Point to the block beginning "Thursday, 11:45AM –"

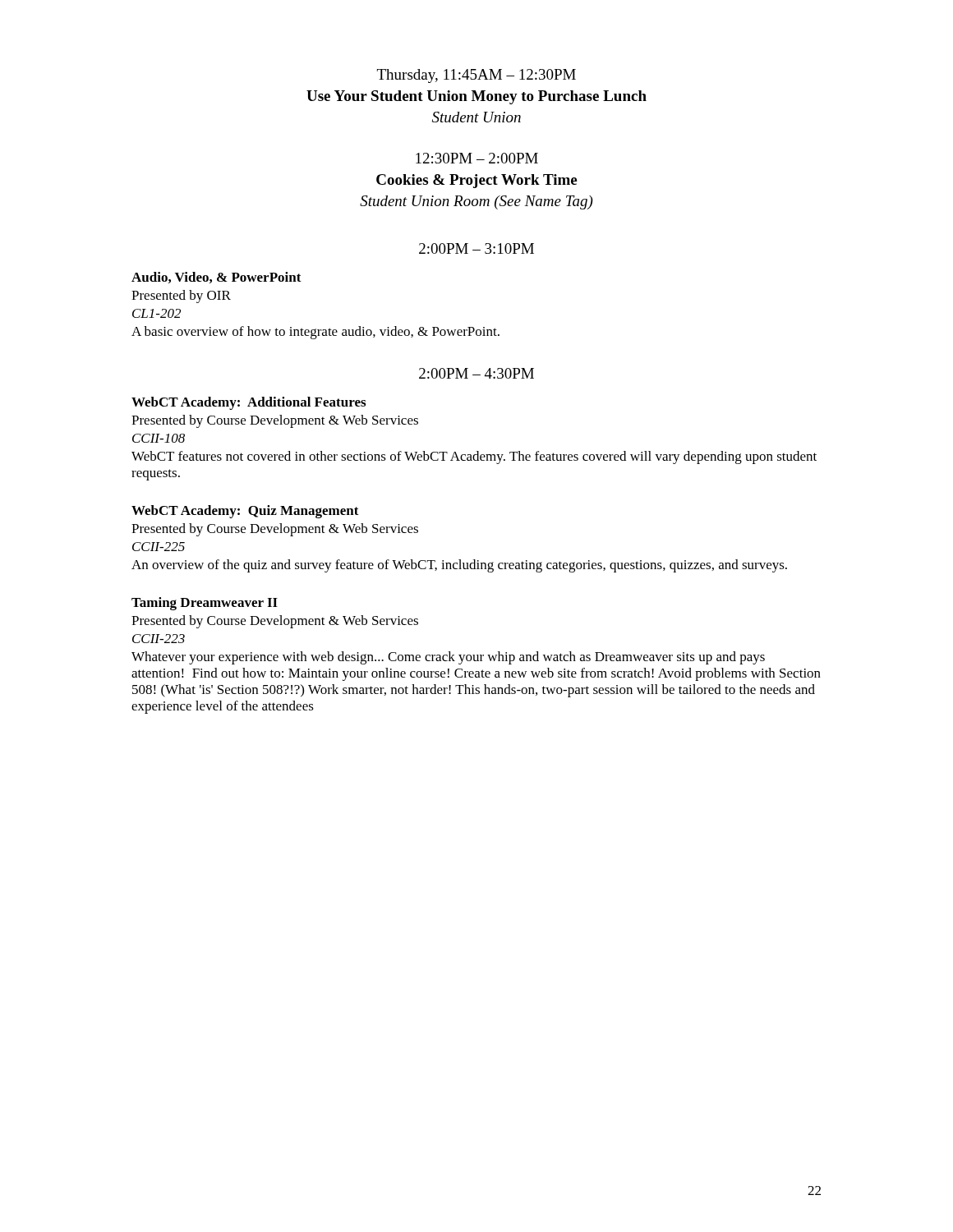476,96
